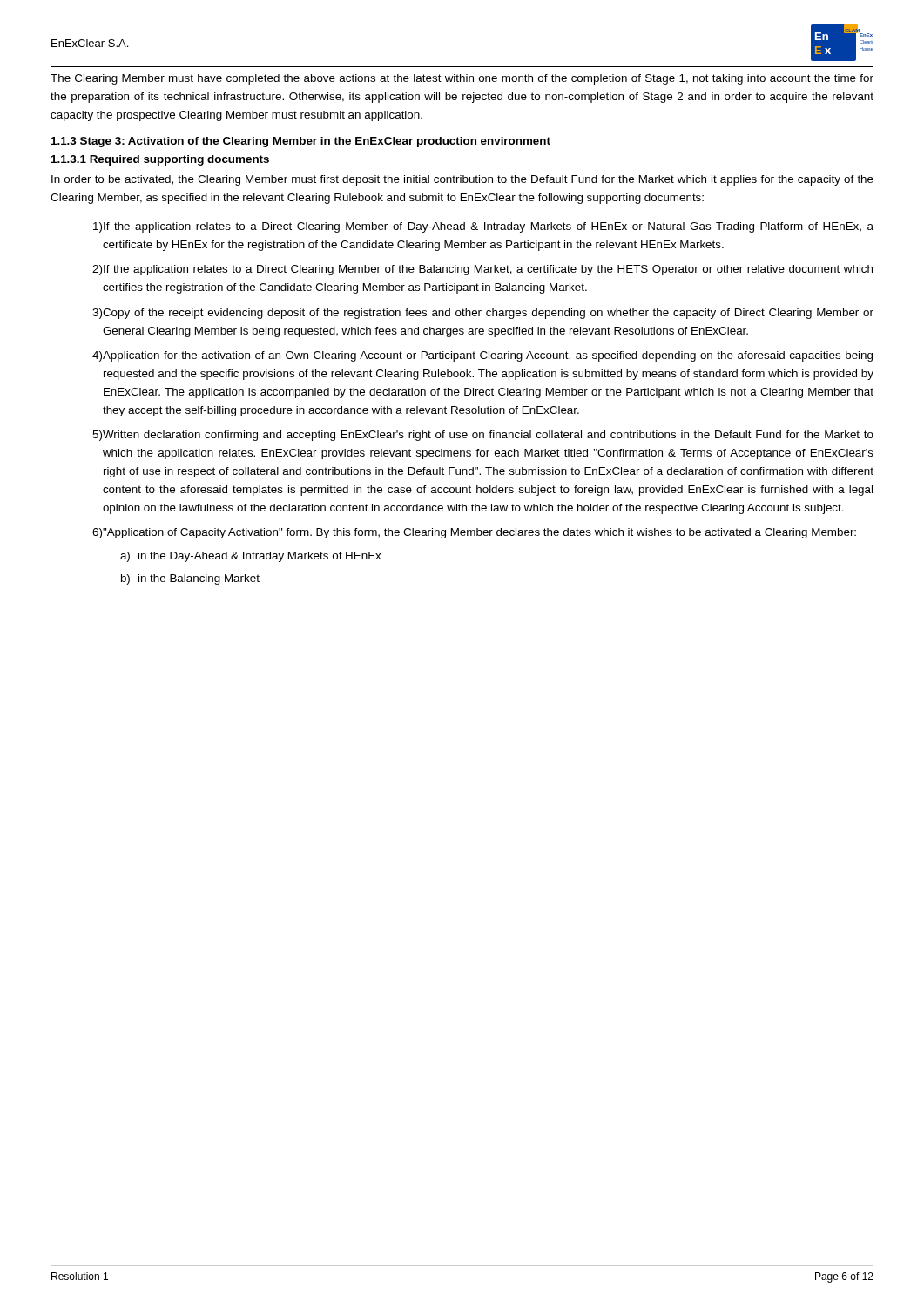Find the section header that reads "1.1.3 Stage 3: Activation of the Clearing"

[300, 141]
